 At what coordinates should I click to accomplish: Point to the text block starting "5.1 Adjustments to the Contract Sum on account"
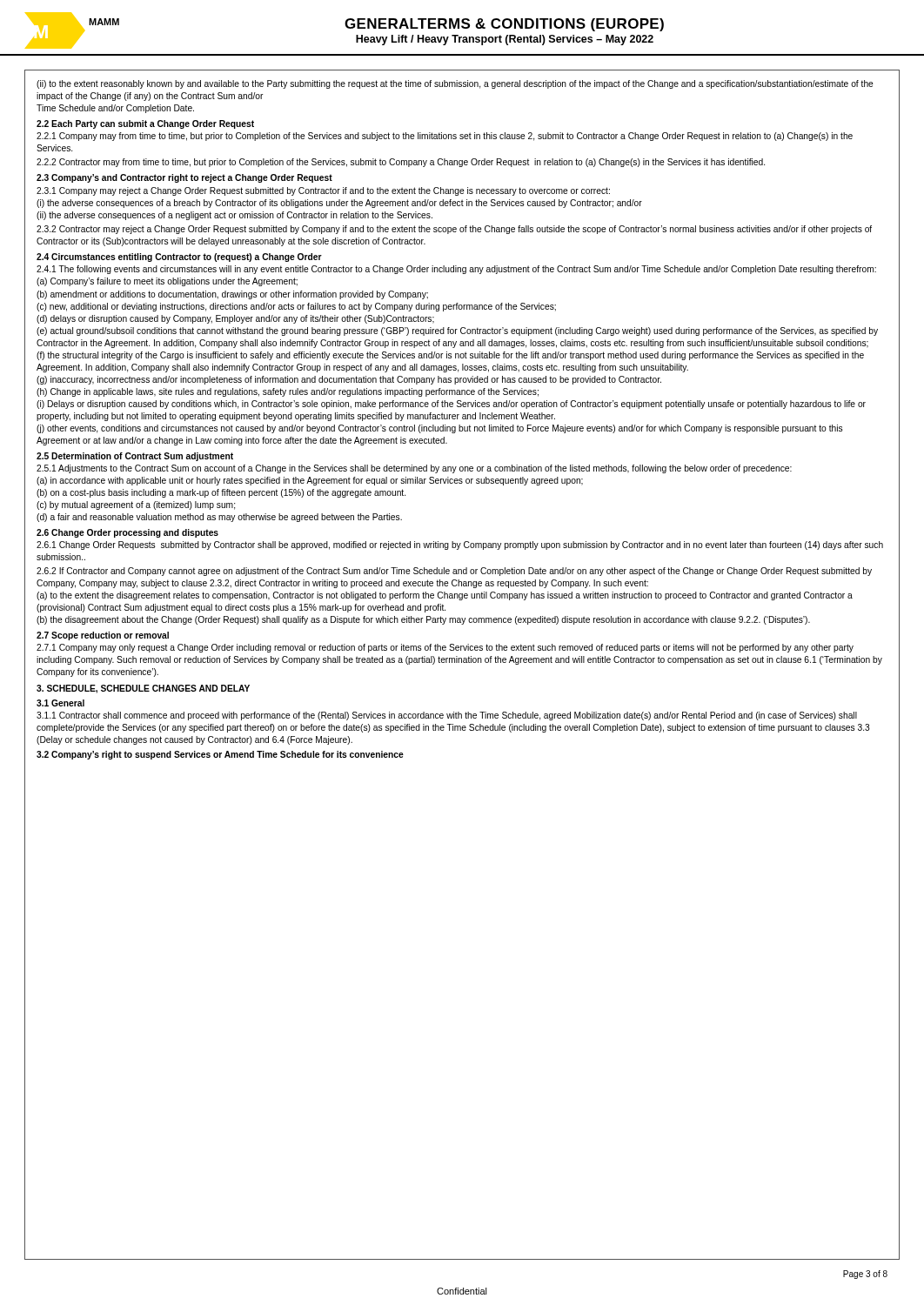[414, 468]
